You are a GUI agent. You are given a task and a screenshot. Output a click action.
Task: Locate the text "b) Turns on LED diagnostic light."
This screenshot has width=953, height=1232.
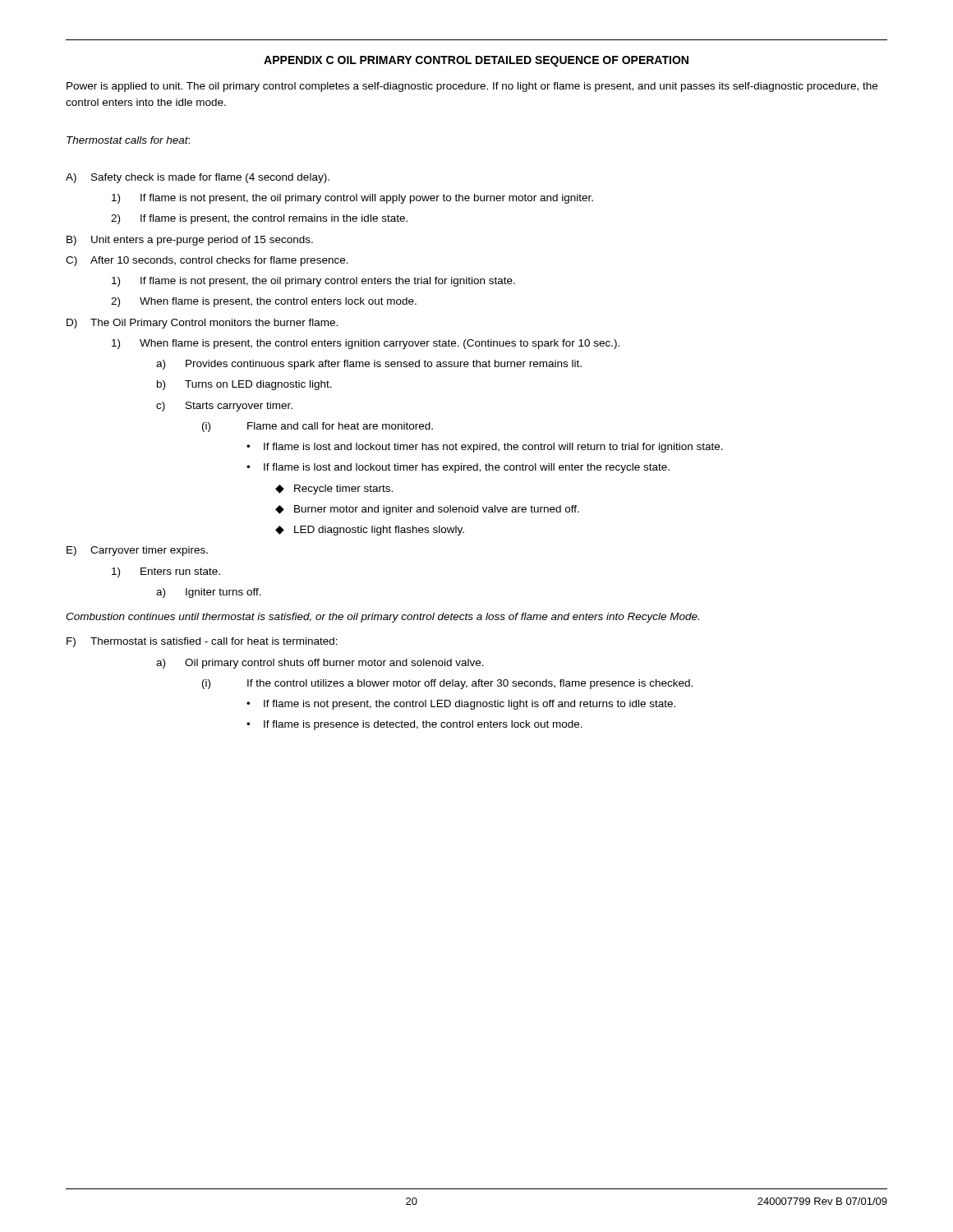point(244,385)
